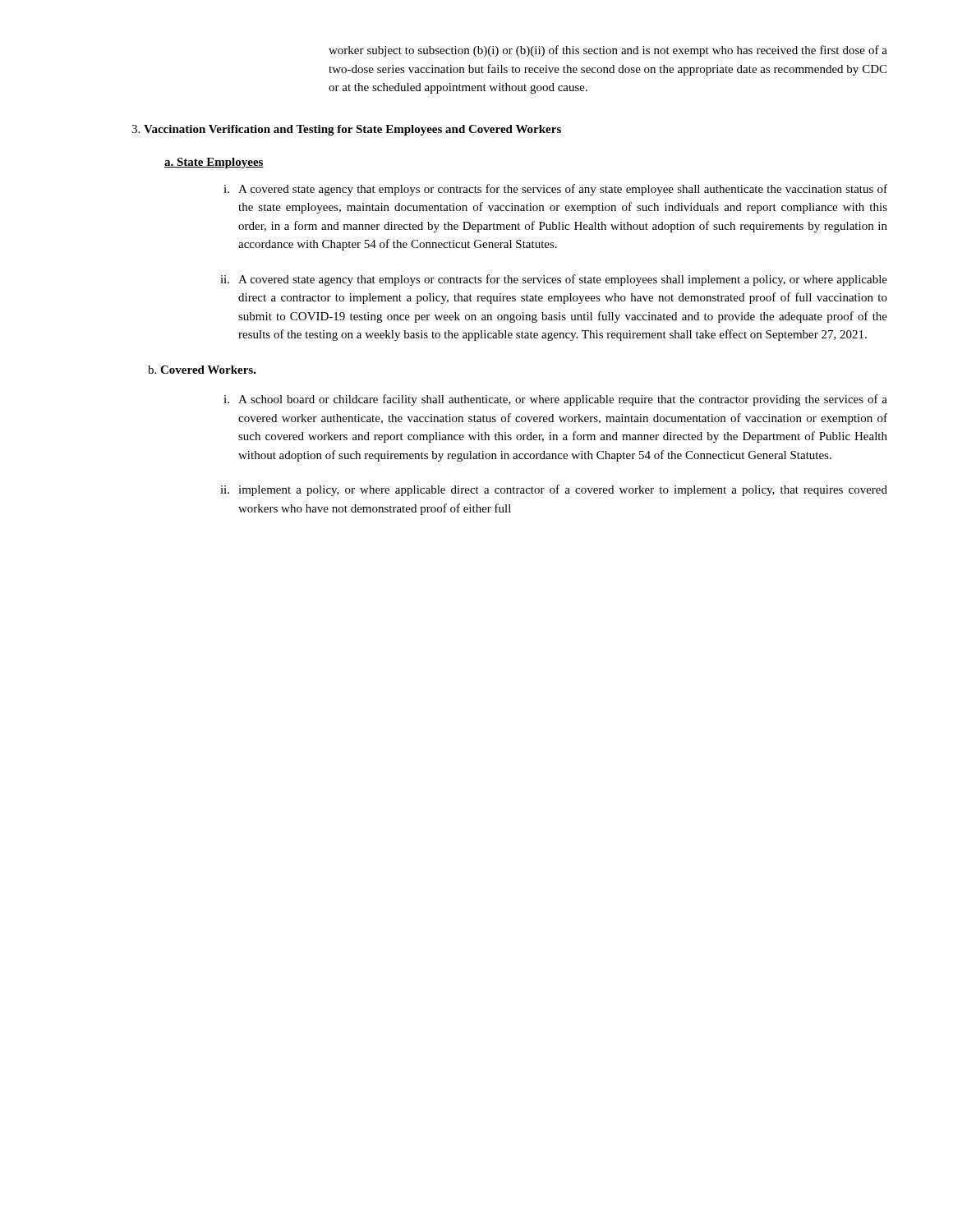Point to the element starting "i. A covered state agency that employs"

[542, 216]
